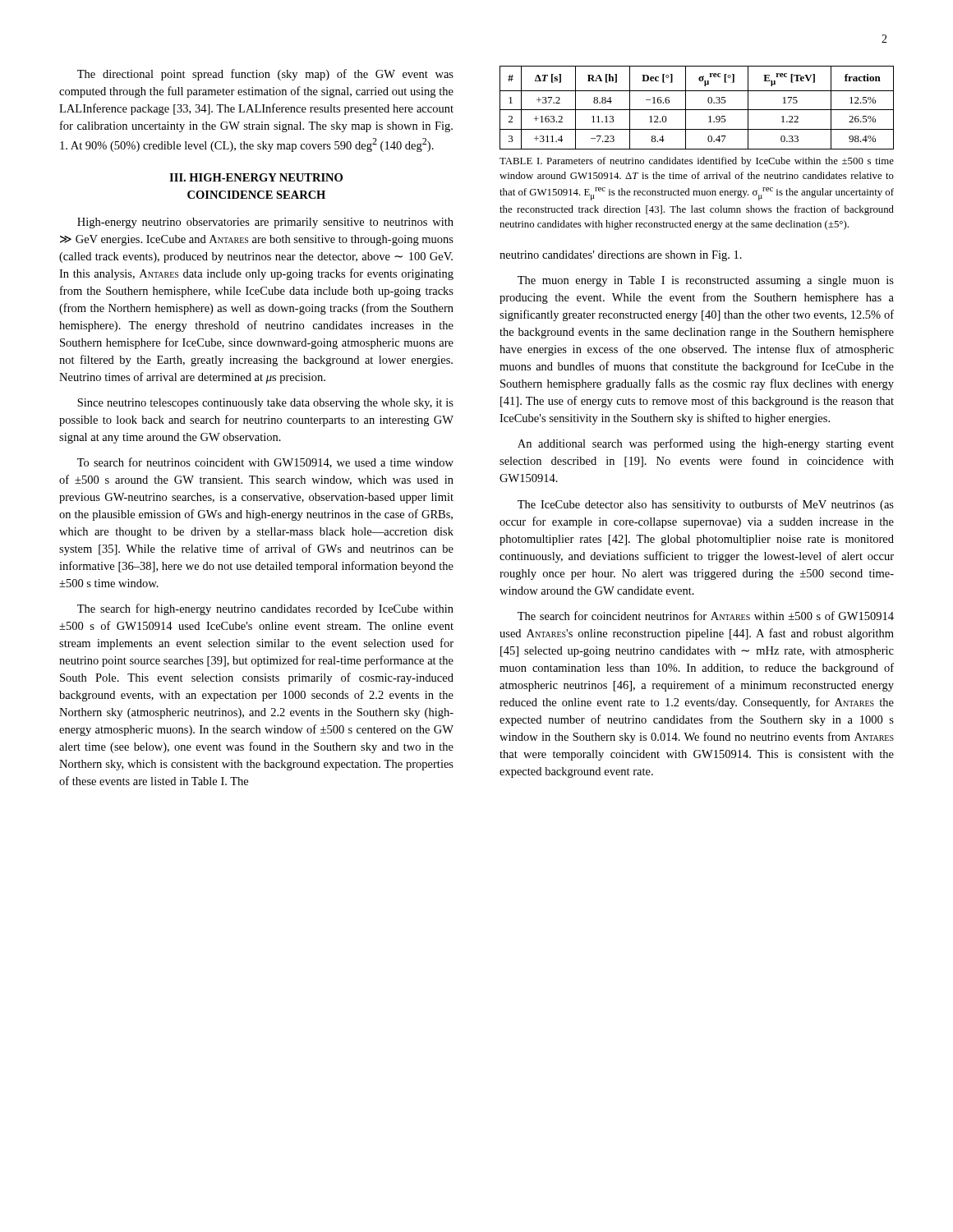The width and height of the screenshot is (953, 1232).
Task: Select the text block containing "The directional point spread function"
Action: click(x=256, y=110)
